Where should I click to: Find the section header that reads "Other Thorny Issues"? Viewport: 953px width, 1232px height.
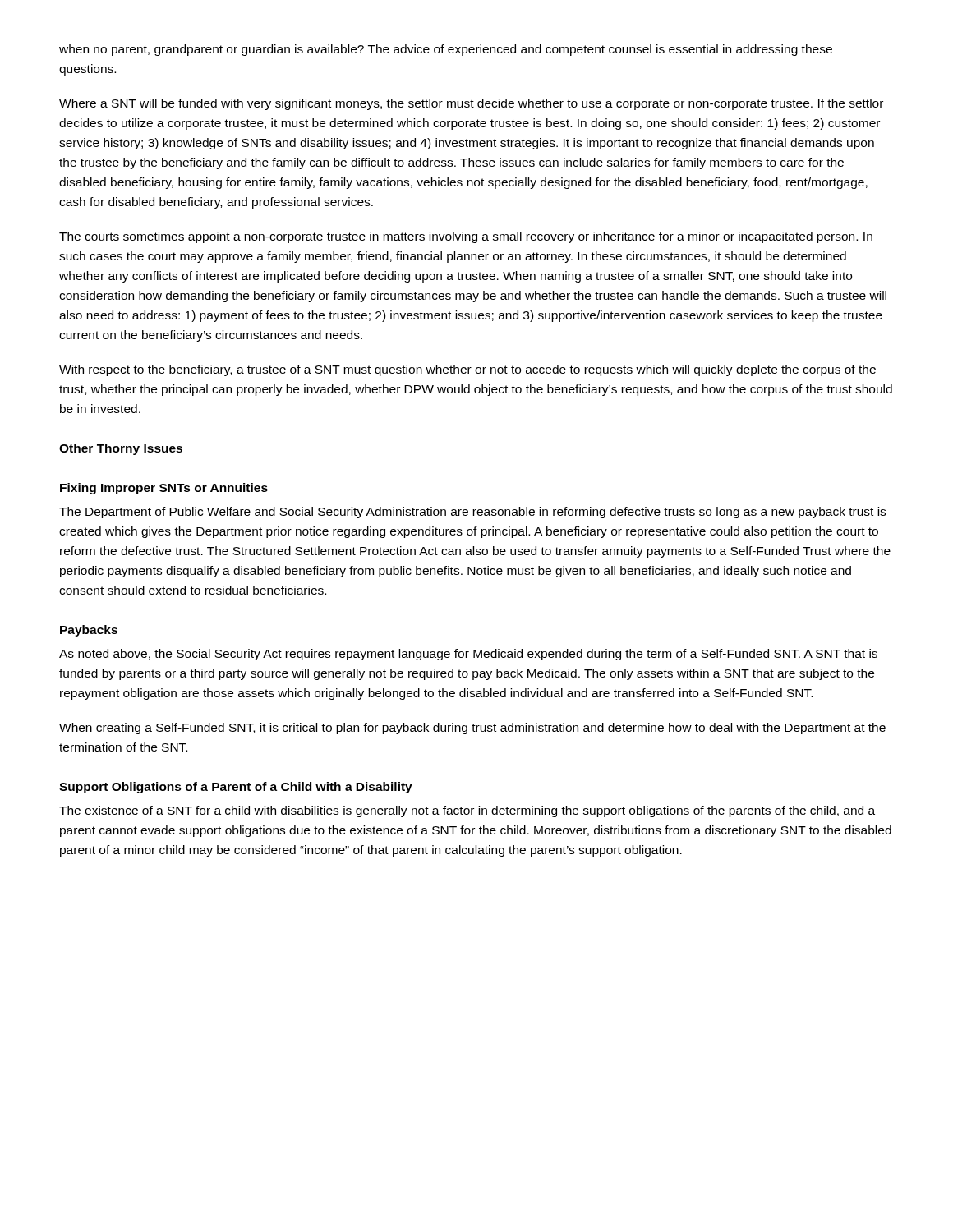pos(121,448)
